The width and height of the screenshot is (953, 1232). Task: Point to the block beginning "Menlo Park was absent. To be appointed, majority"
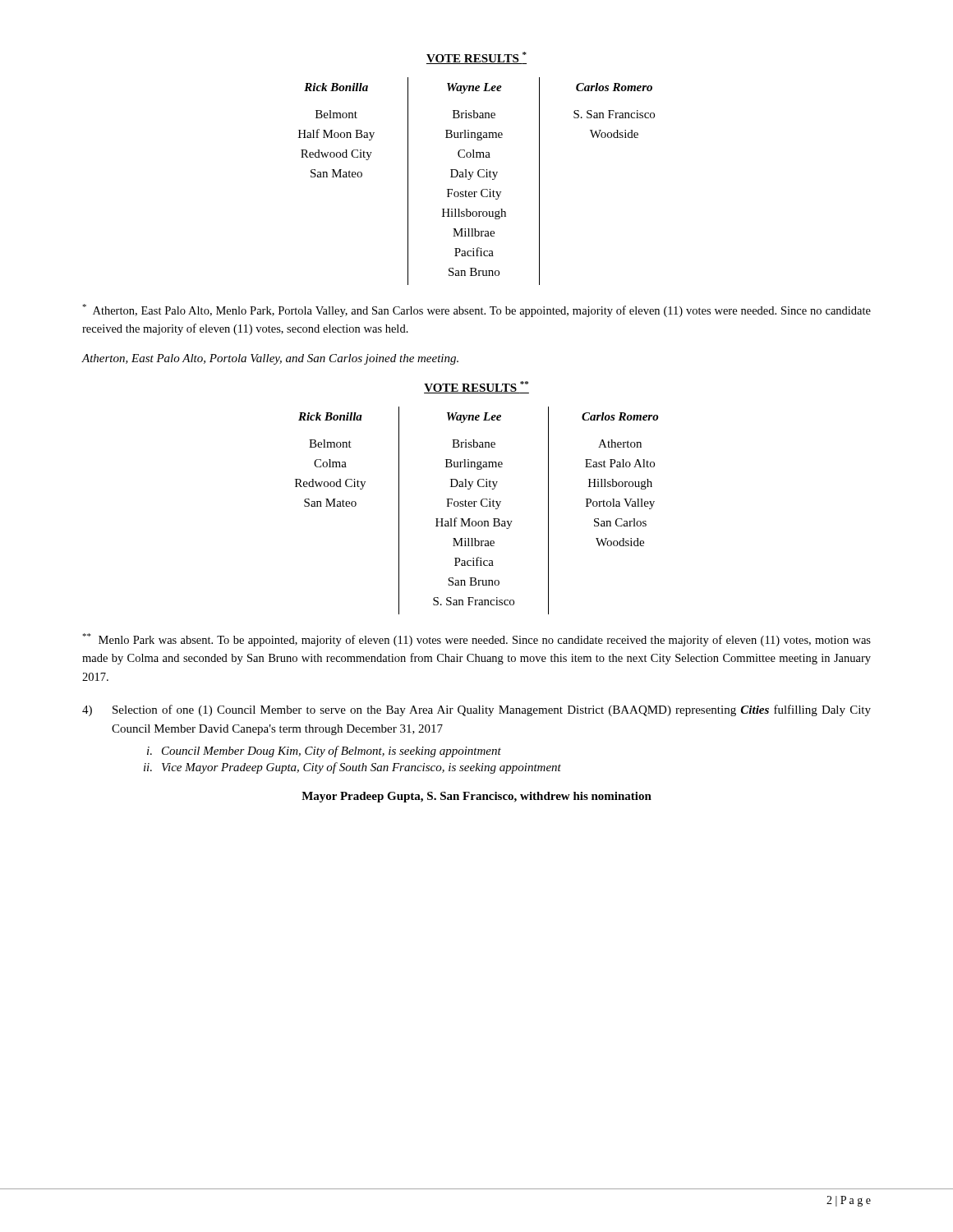(476, 657)
